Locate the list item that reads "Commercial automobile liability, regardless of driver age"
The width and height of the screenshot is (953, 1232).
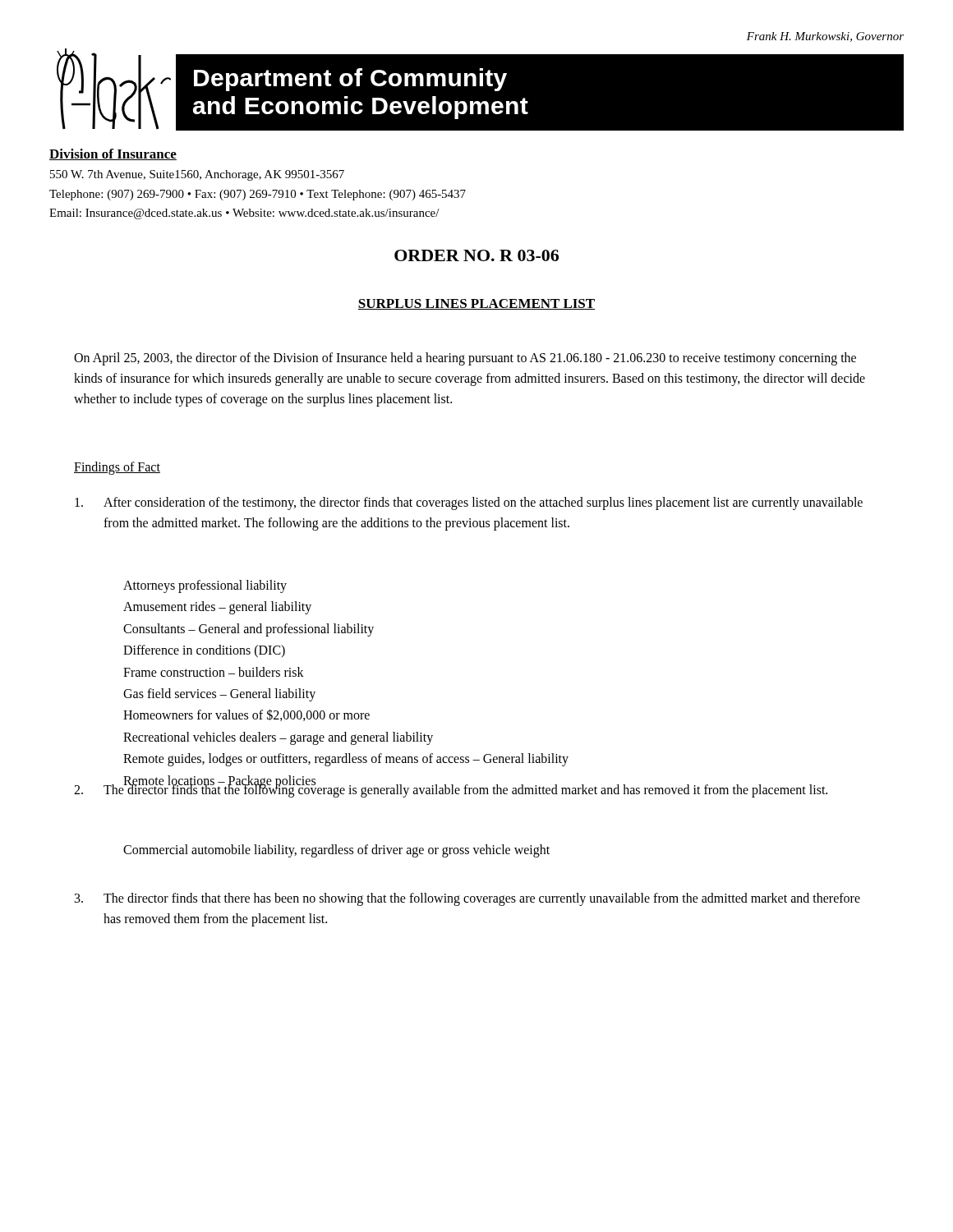tap(337, 850)
